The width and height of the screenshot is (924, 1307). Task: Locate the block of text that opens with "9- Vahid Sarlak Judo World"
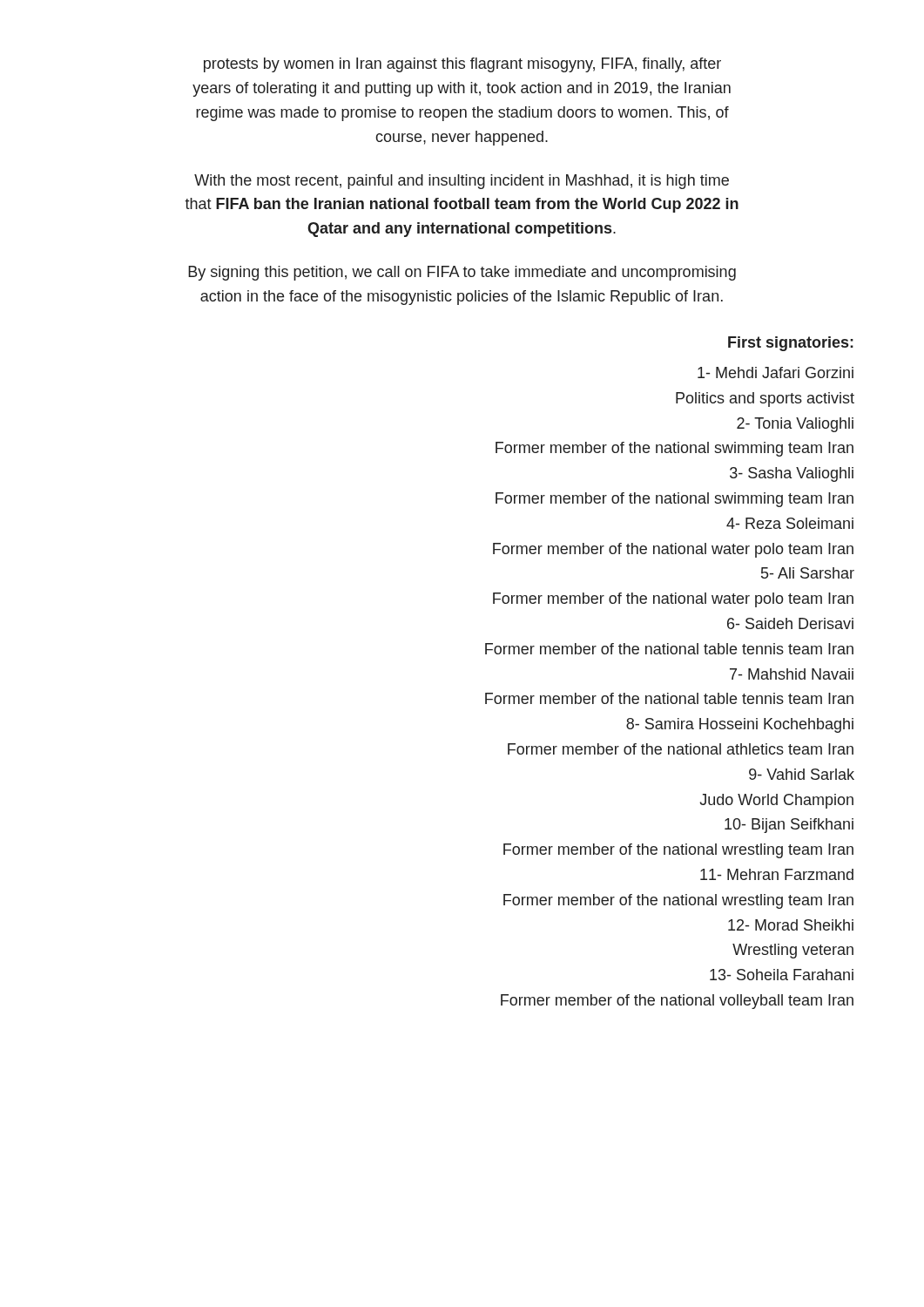[802, 774]
